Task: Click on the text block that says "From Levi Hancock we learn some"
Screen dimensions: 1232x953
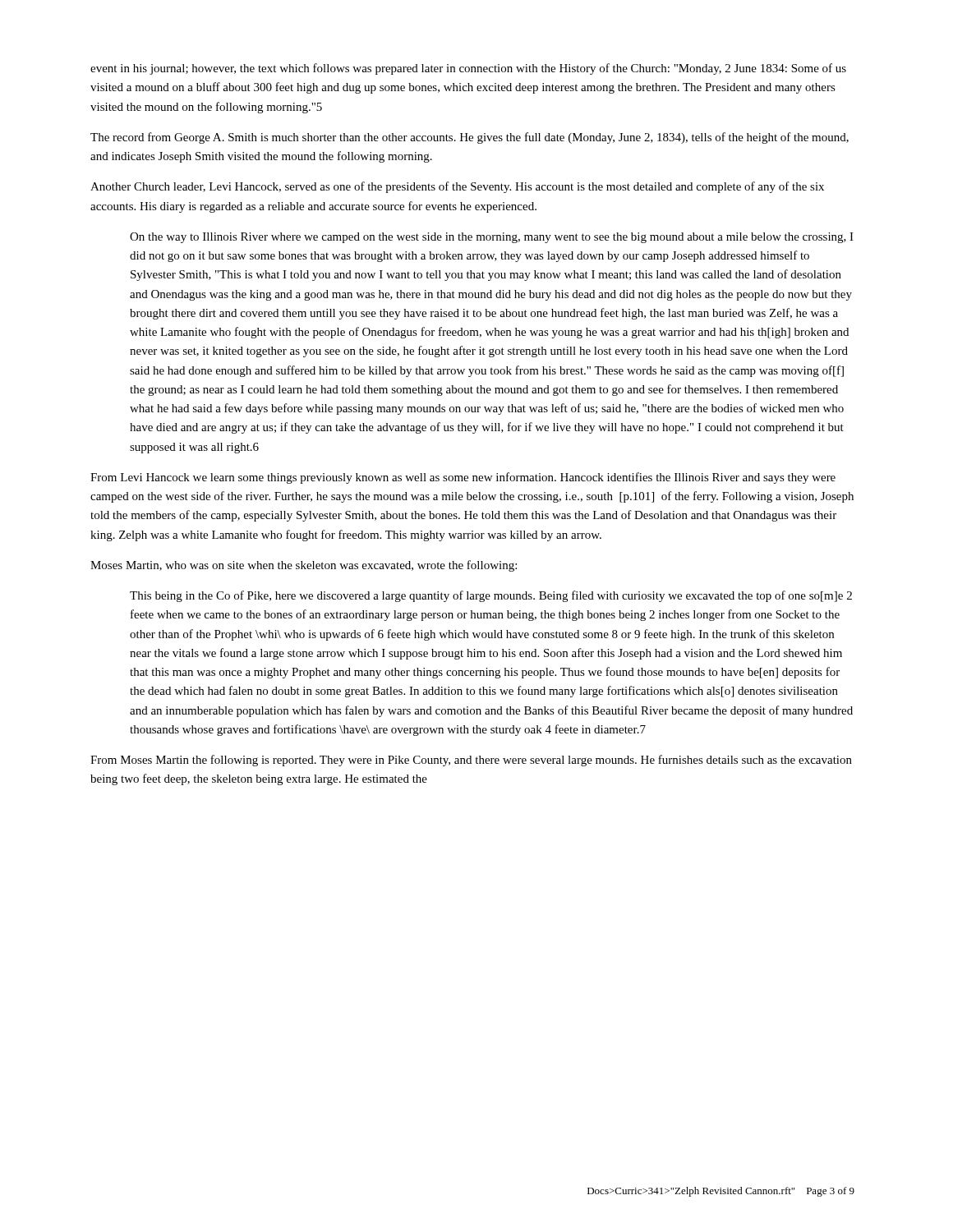Action: tap(472, 506)
